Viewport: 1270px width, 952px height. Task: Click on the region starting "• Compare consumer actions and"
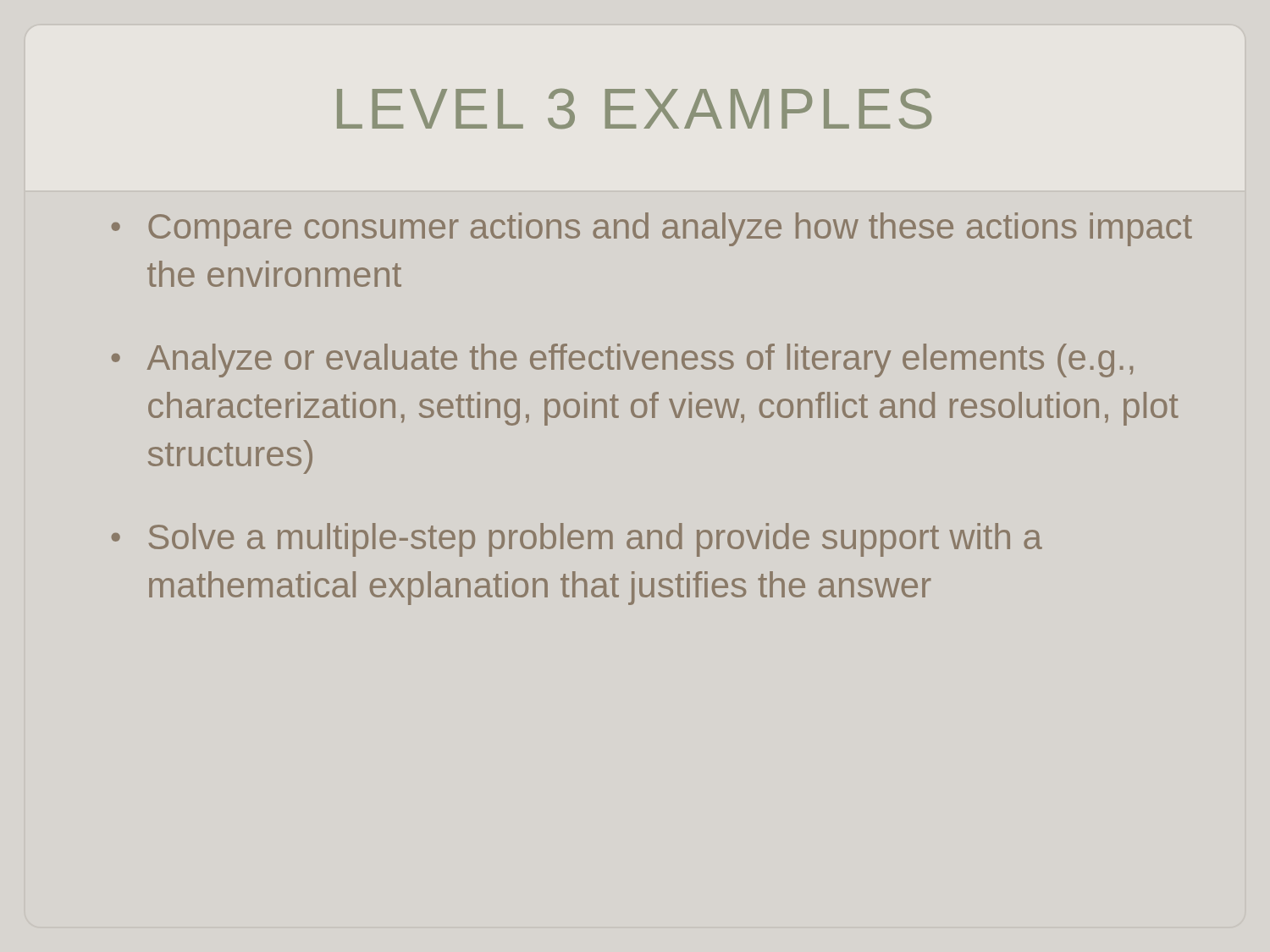click(x=652, y=251)
